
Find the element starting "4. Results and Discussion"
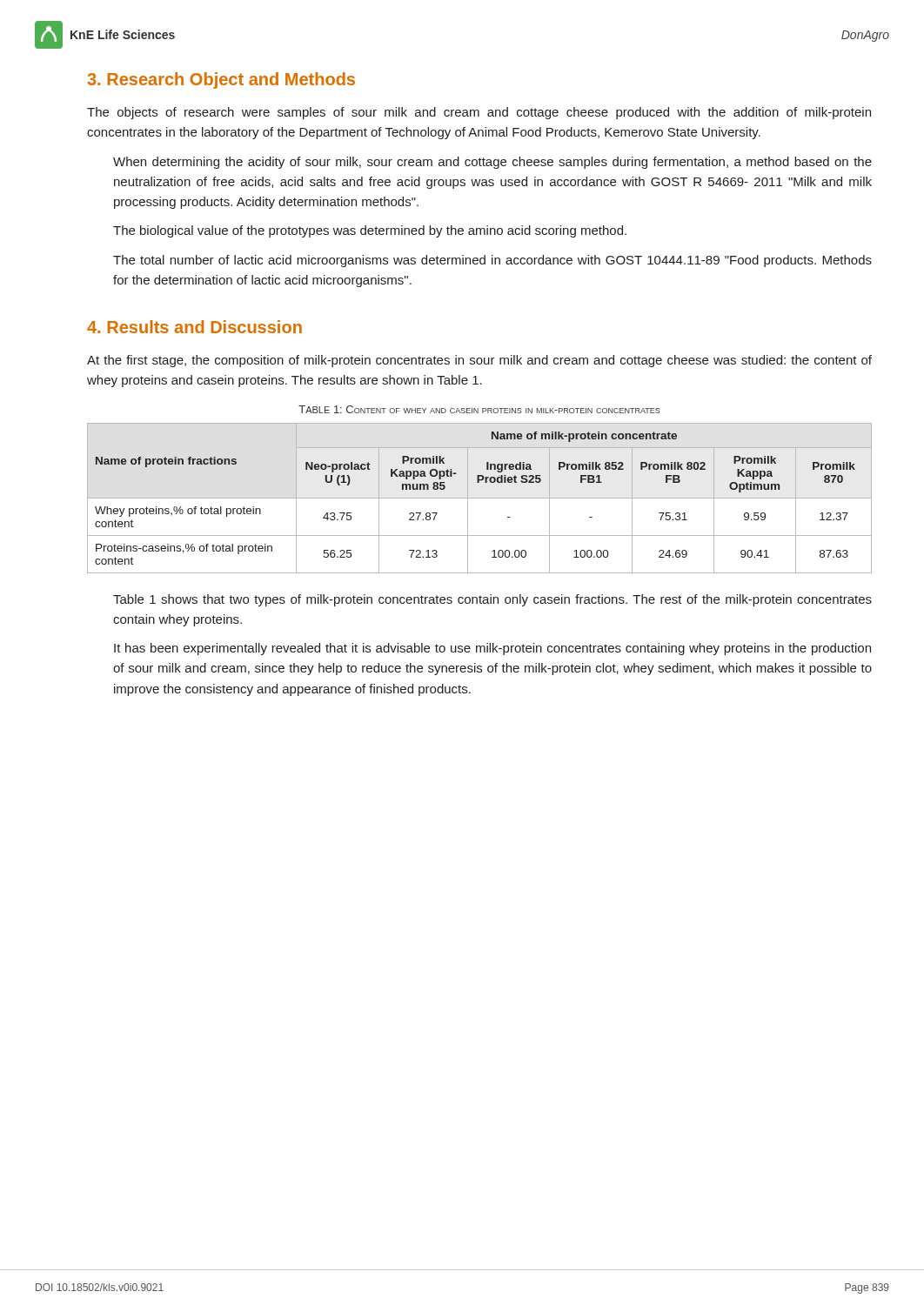pos(195,327)
